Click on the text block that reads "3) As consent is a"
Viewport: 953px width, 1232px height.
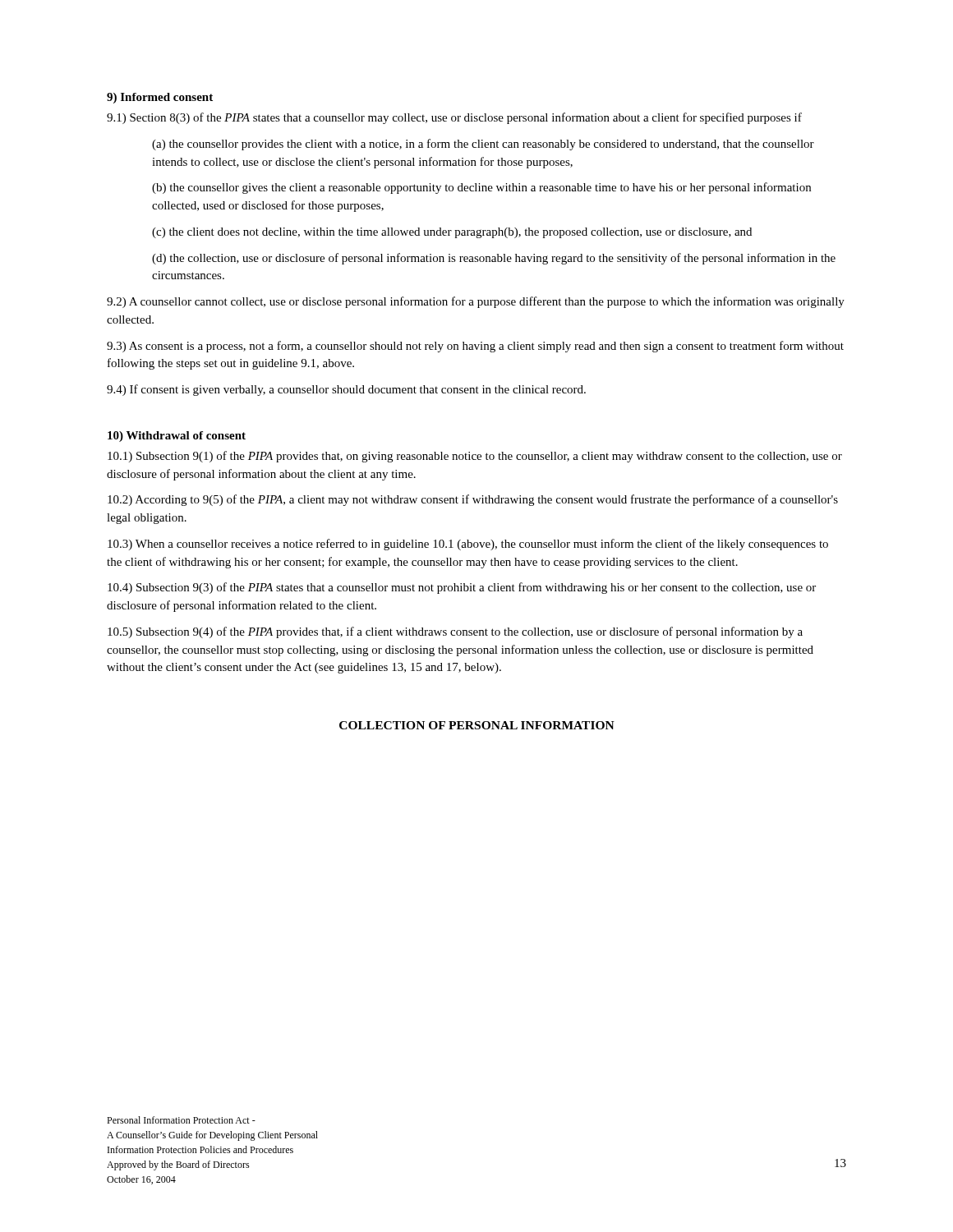pyautogui.click(x=475, y=354)
